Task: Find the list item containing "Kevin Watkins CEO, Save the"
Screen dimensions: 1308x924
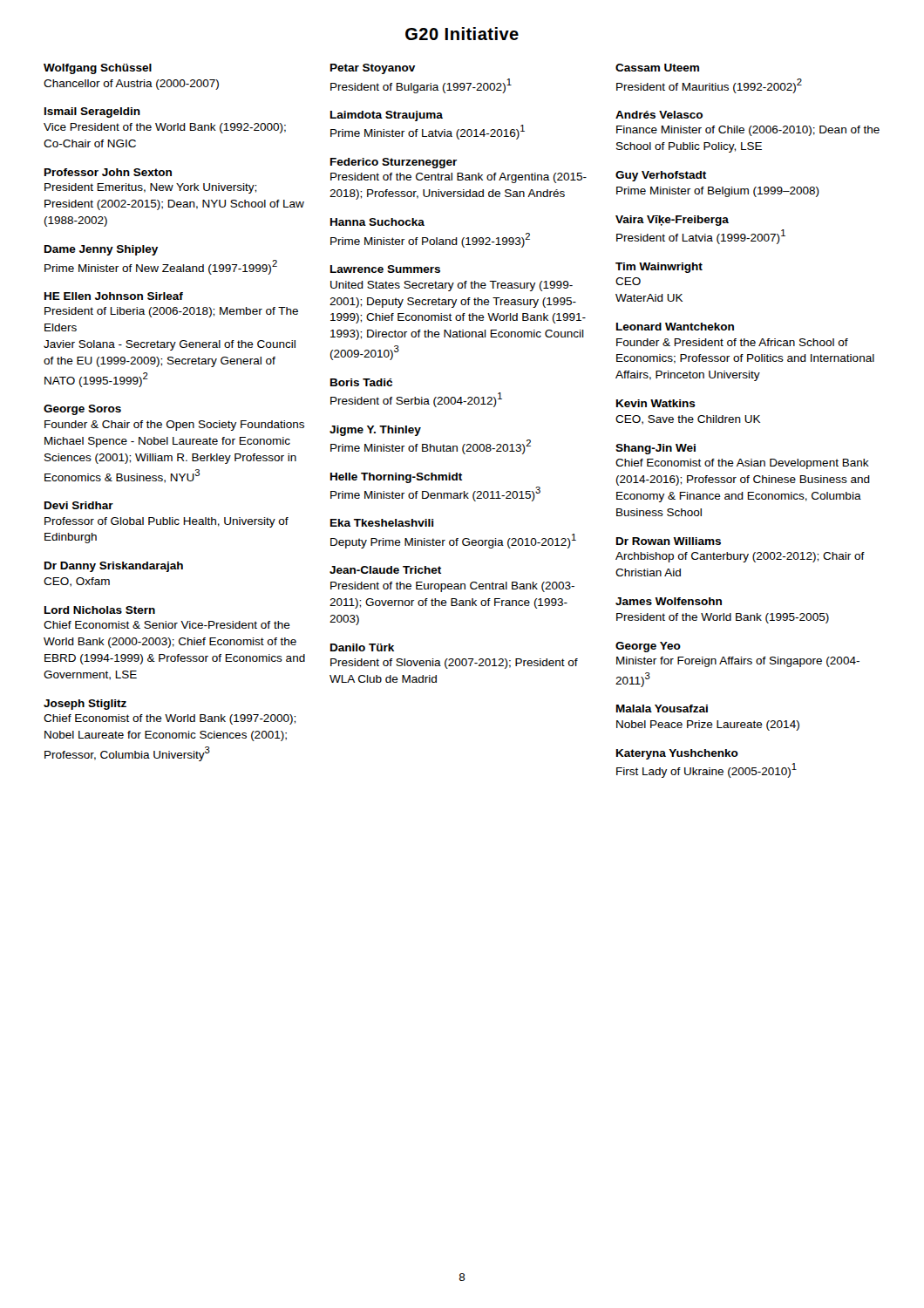Action: [x=748, y=412]
